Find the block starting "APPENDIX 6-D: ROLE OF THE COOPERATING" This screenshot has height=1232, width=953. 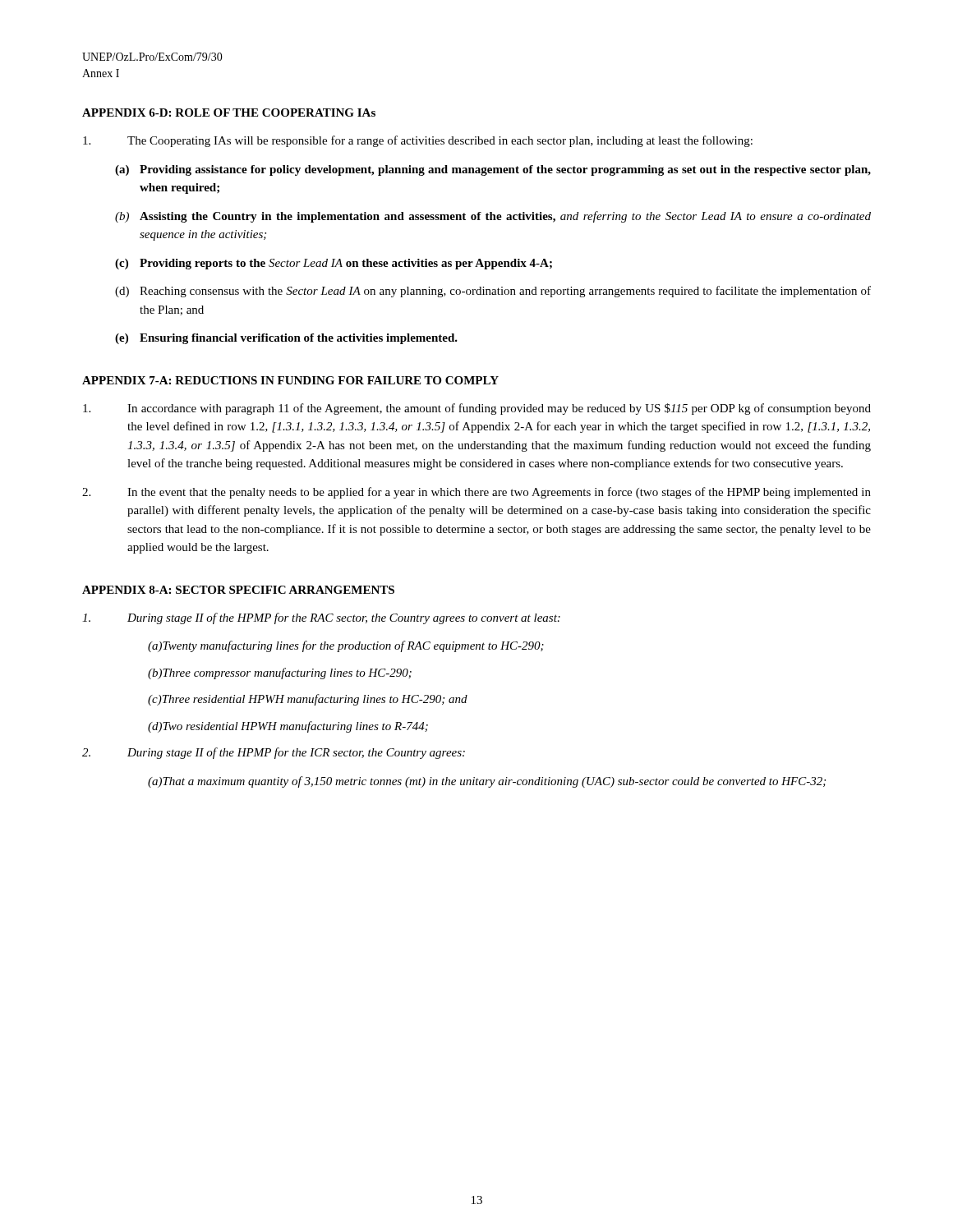tap(229, 113)
